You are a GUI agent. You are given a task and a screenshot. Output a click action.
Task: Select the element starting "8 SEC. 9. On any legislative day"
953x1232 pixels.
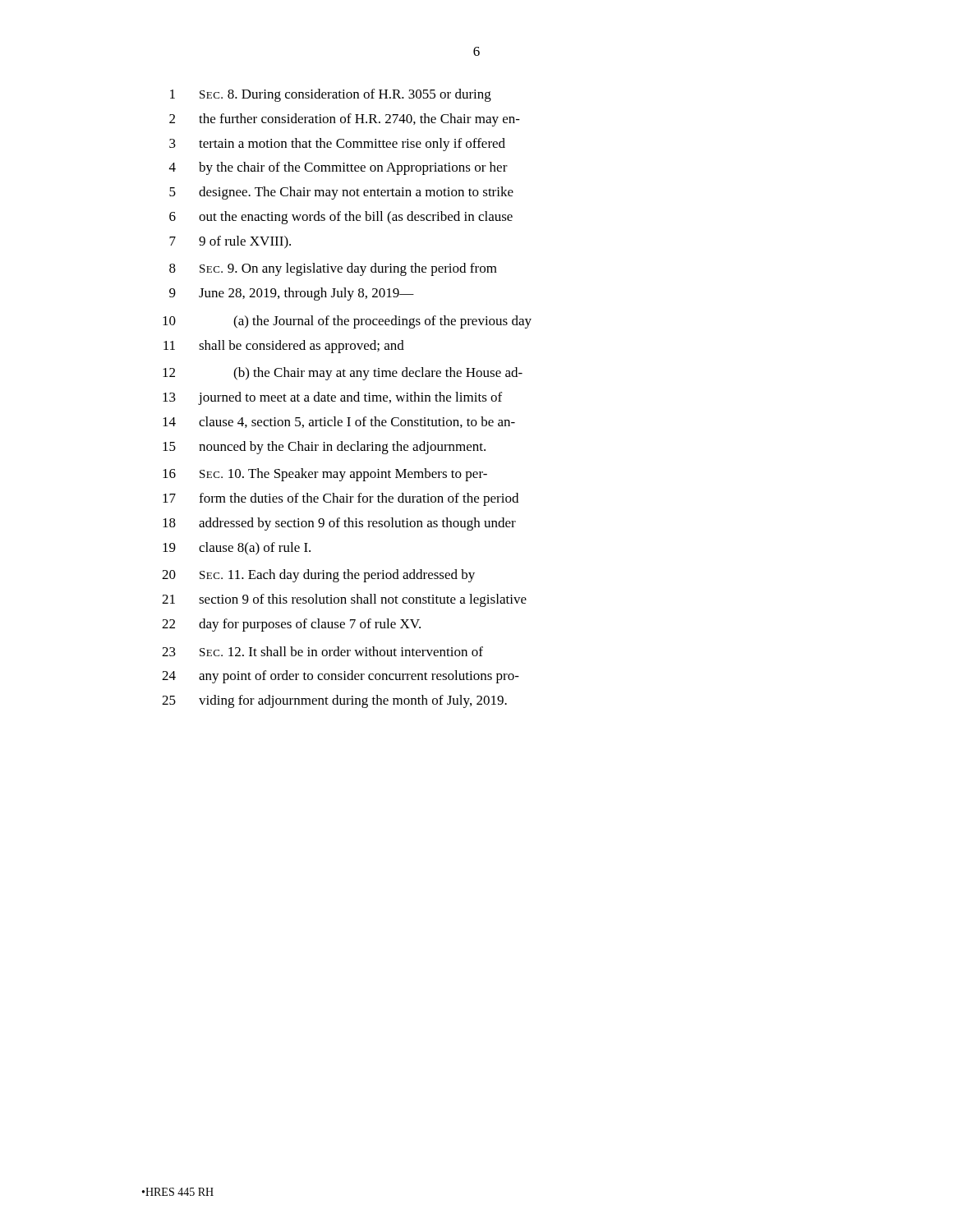click(x=498, y=281)
